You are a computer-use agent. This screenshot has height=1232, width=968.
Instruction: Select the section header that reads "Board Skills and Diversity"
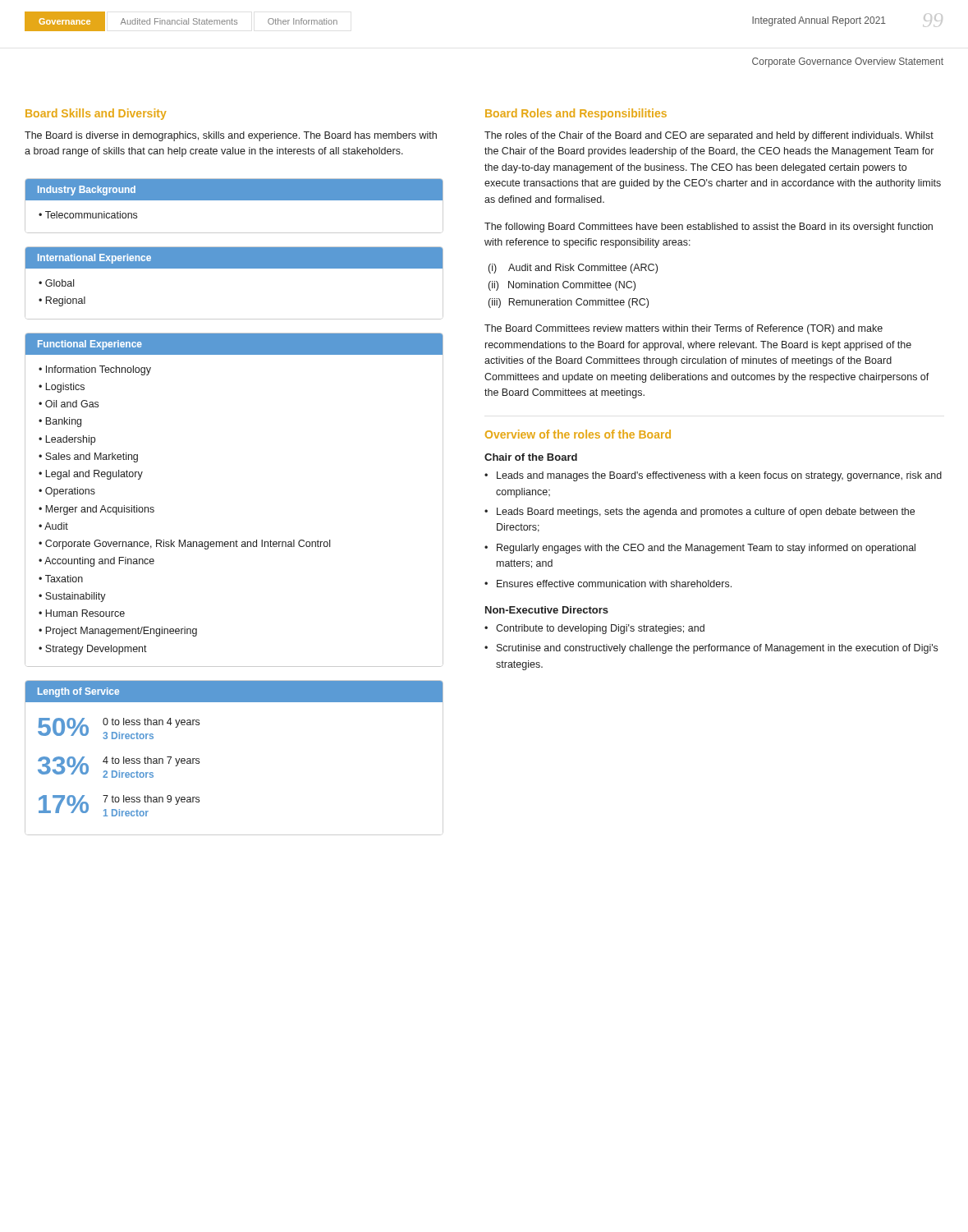[x=96, y=113]
